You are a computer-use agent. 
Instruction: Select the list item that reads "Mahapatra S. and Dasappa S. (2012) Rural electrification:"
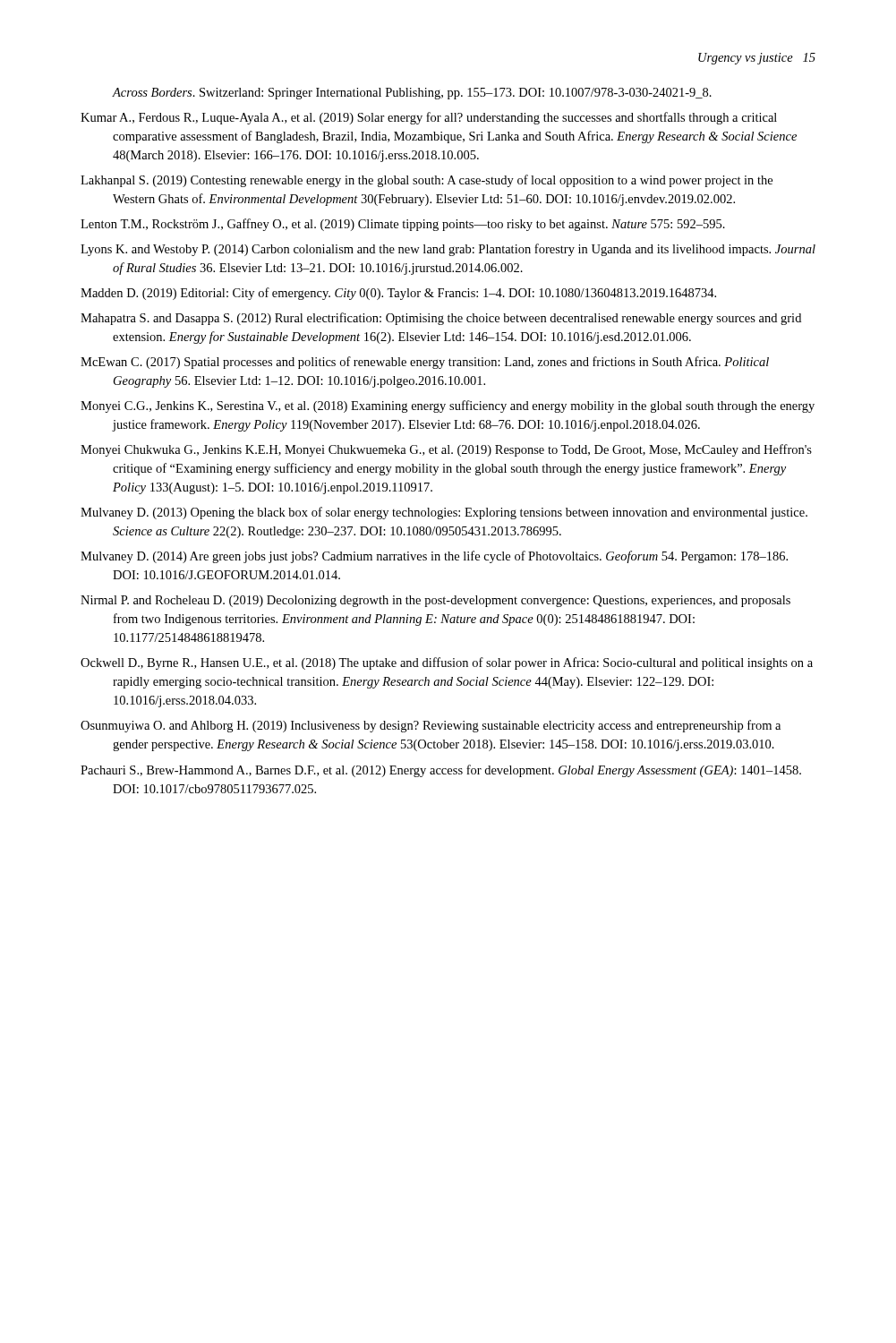click(441, 327)
